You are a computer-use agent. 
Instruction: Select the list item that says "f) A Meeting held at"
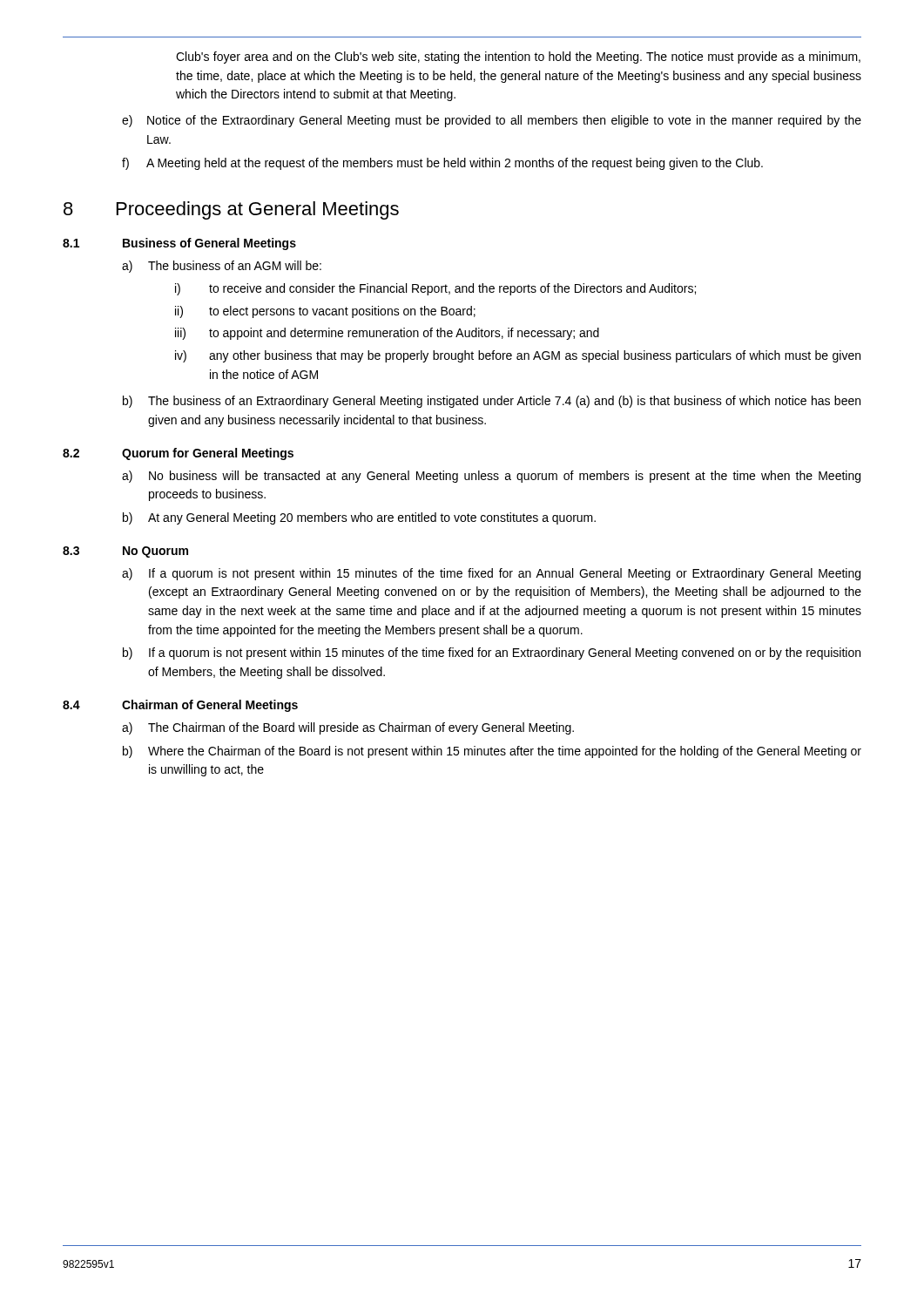pyautogui.click(x=492, y=164)
